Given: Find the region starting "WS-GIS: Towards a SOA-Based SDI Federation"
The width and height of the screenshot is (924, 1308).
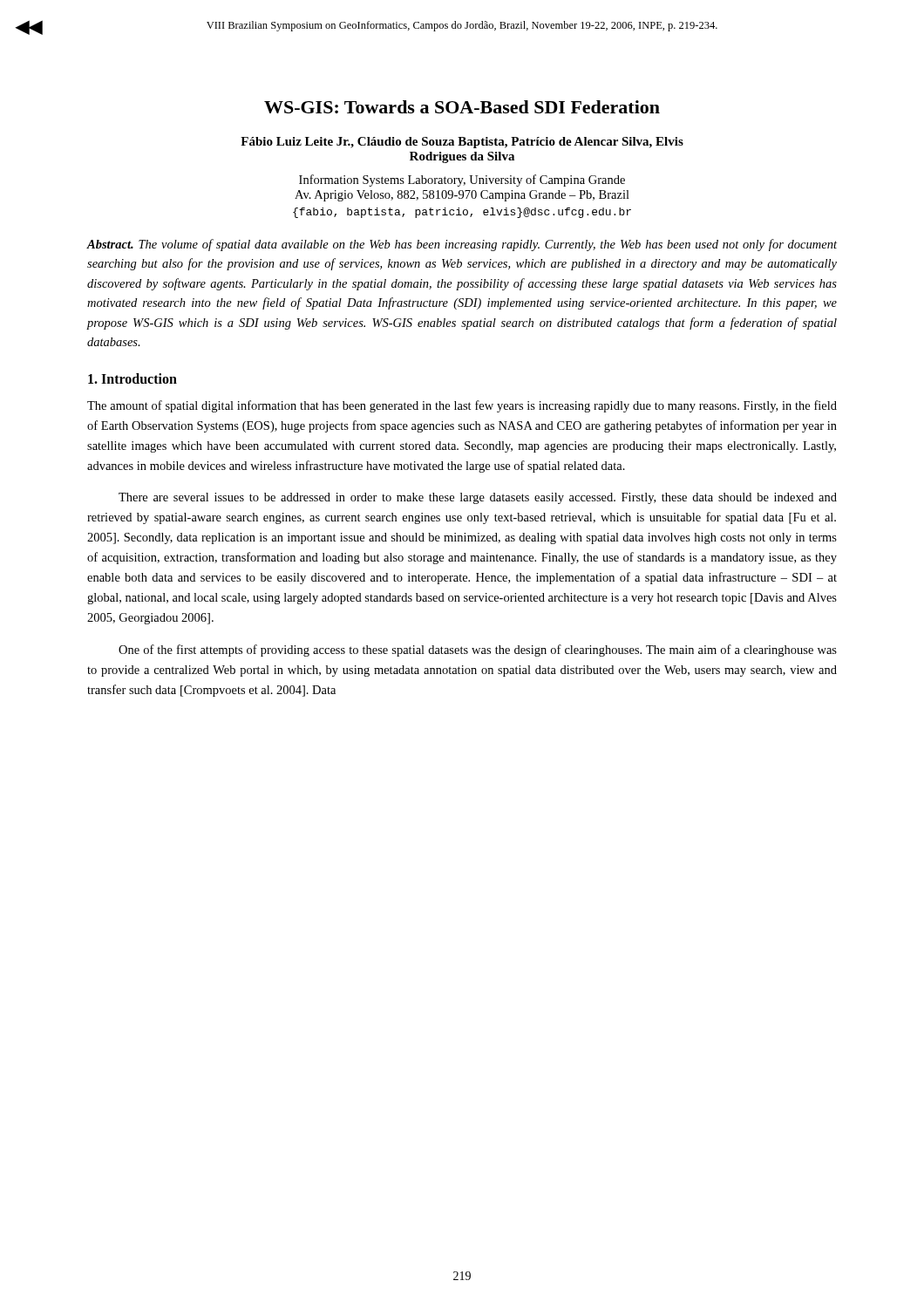Looking at the screenshot, I should [462, 107].
